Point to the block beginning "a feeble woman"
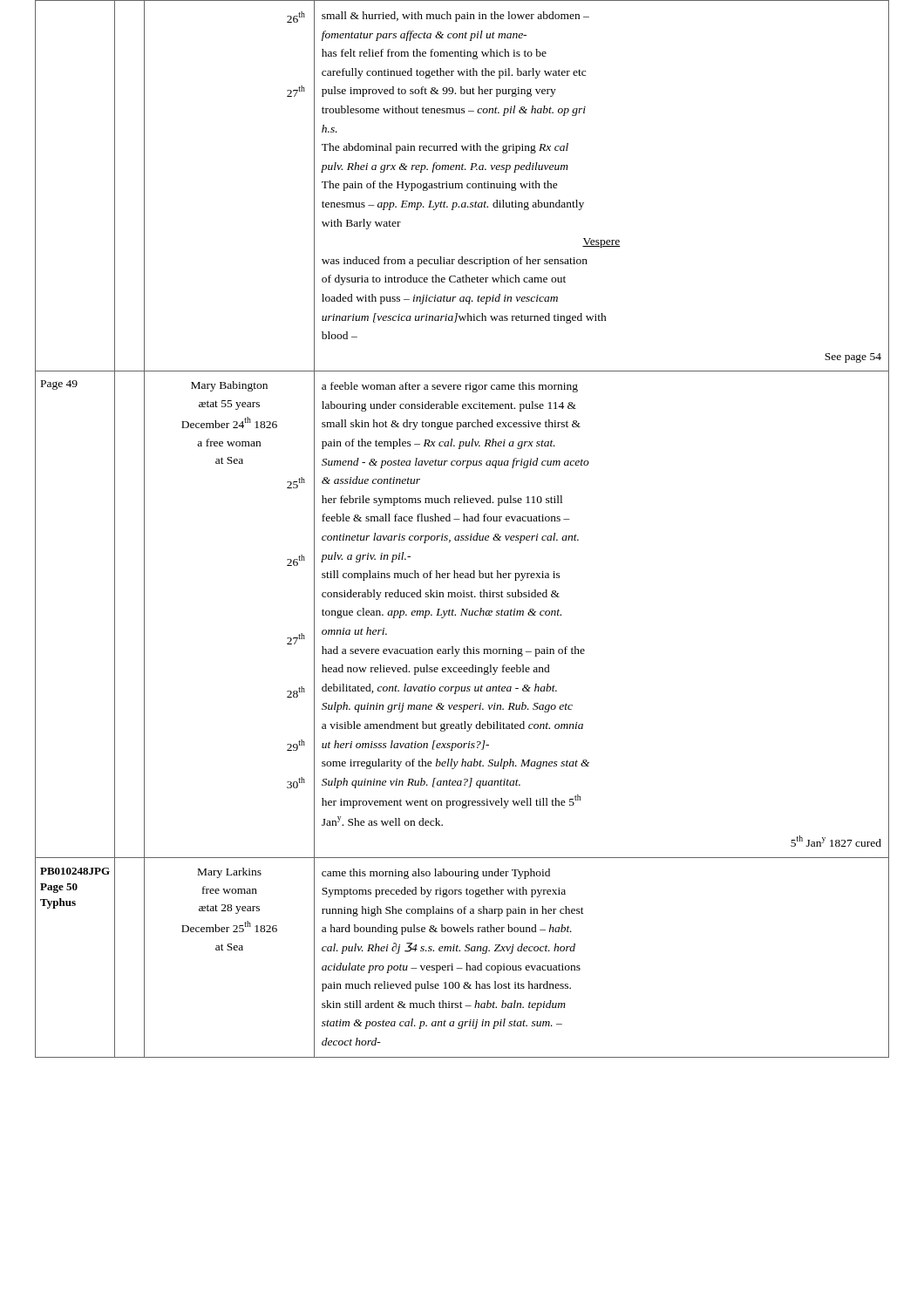 pyautogui.click(x=450, y=387)
